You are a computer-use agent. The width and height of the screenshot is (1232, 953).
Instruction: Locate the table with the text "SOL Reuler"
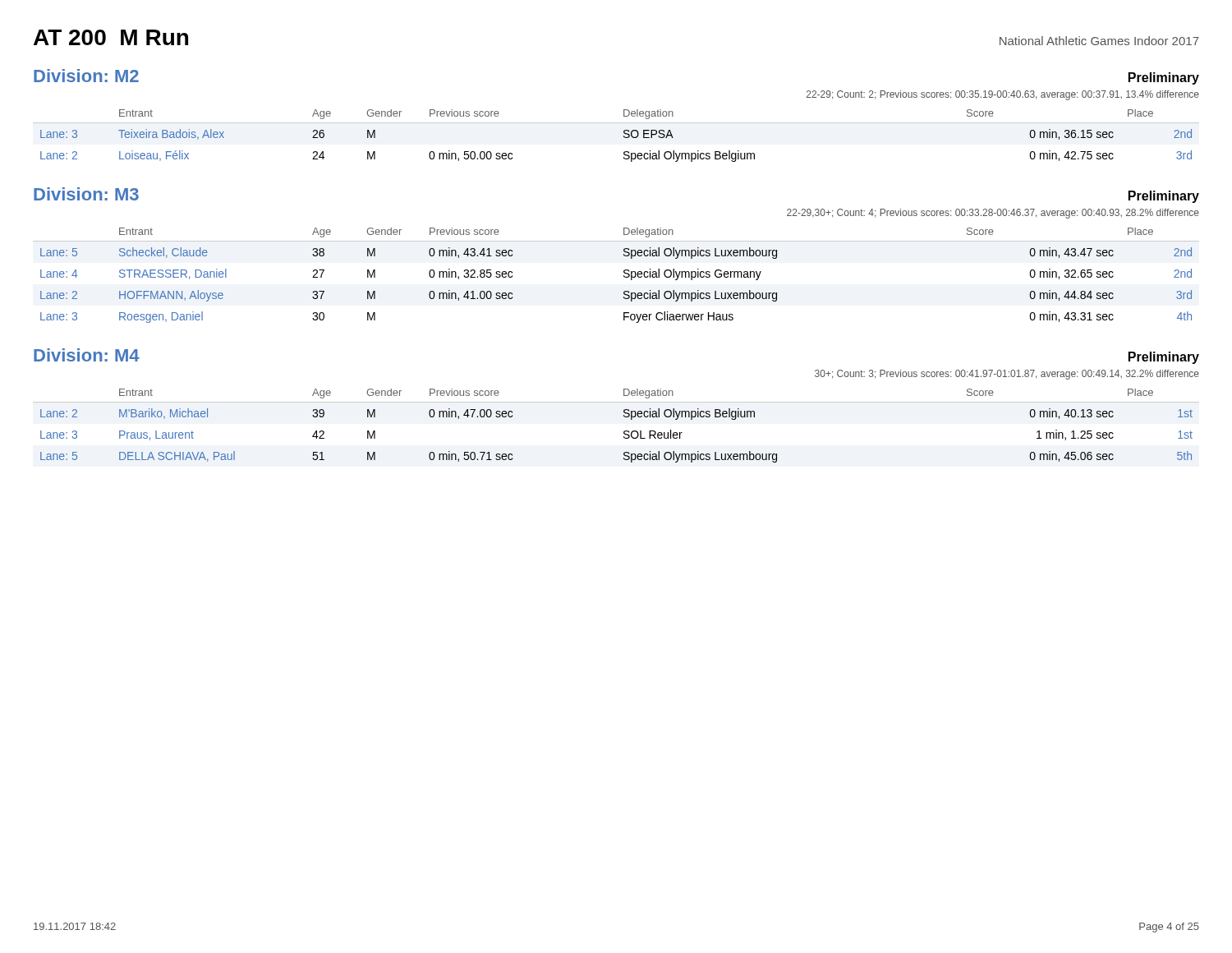616,425
